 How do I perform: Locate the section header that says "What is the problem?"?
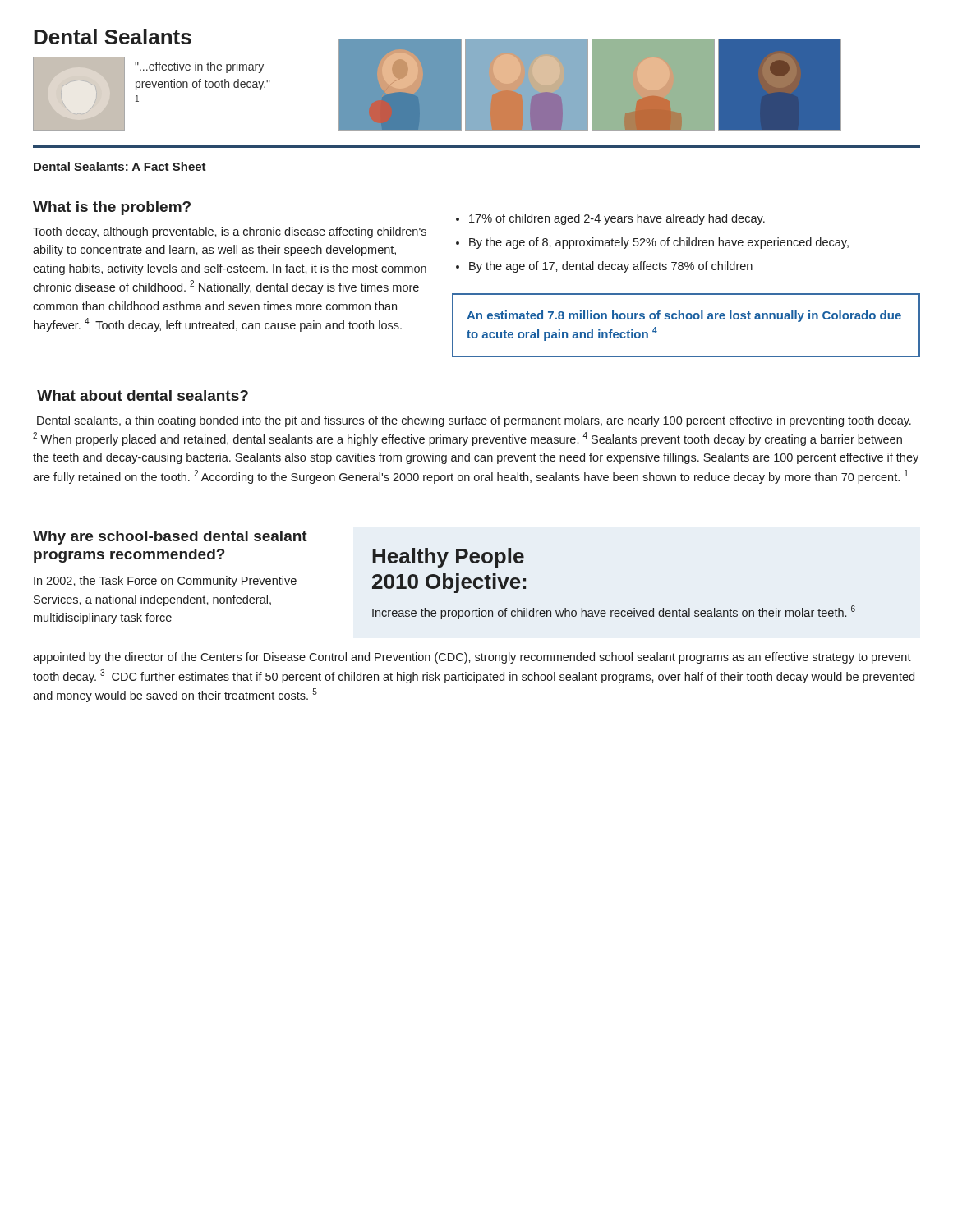point(112,207)
